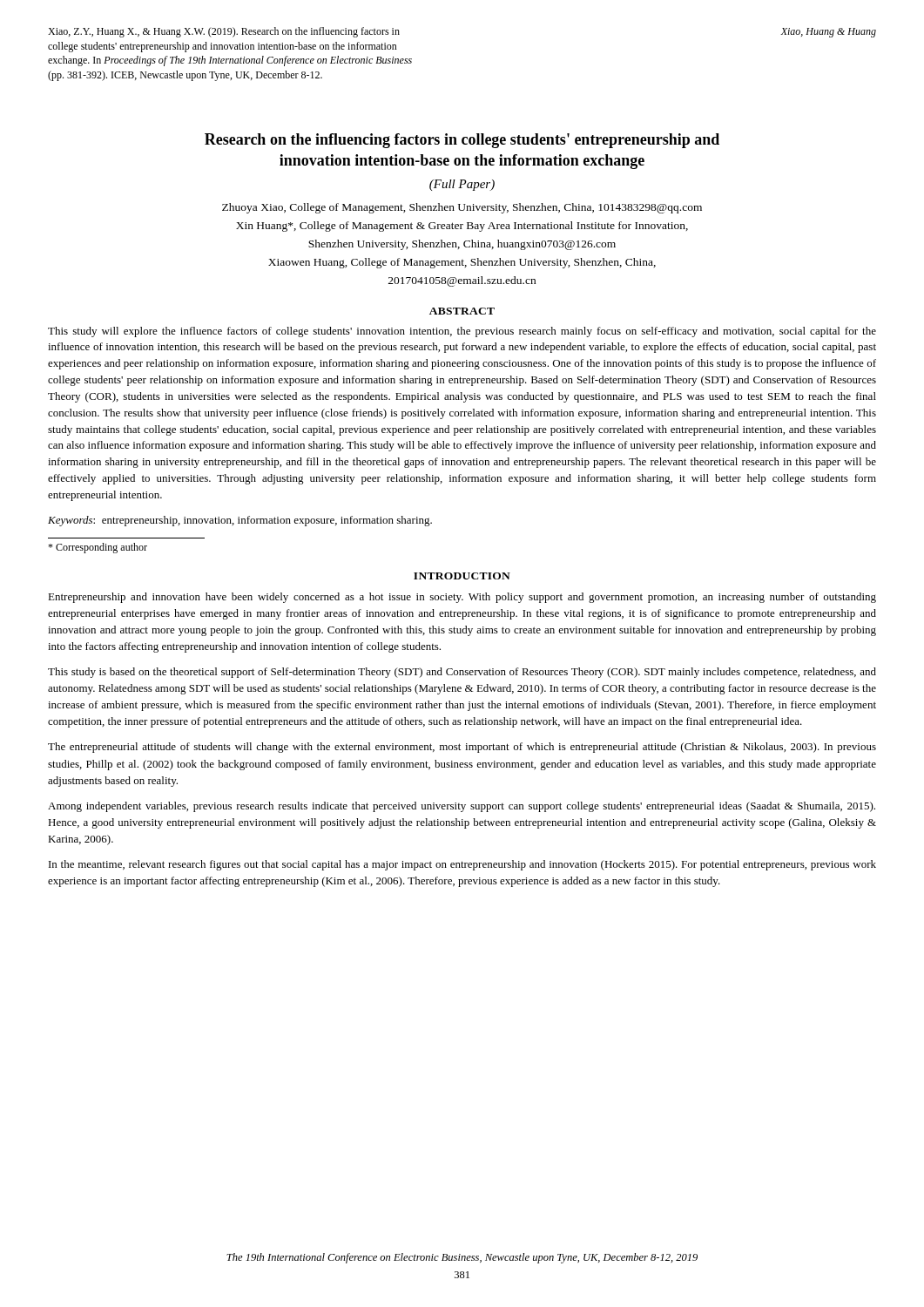
Task: Locate the text block that reads "Keywords: entrepreneurship, innovation, information exposure, information"
Action: click(x=240, y=520)
